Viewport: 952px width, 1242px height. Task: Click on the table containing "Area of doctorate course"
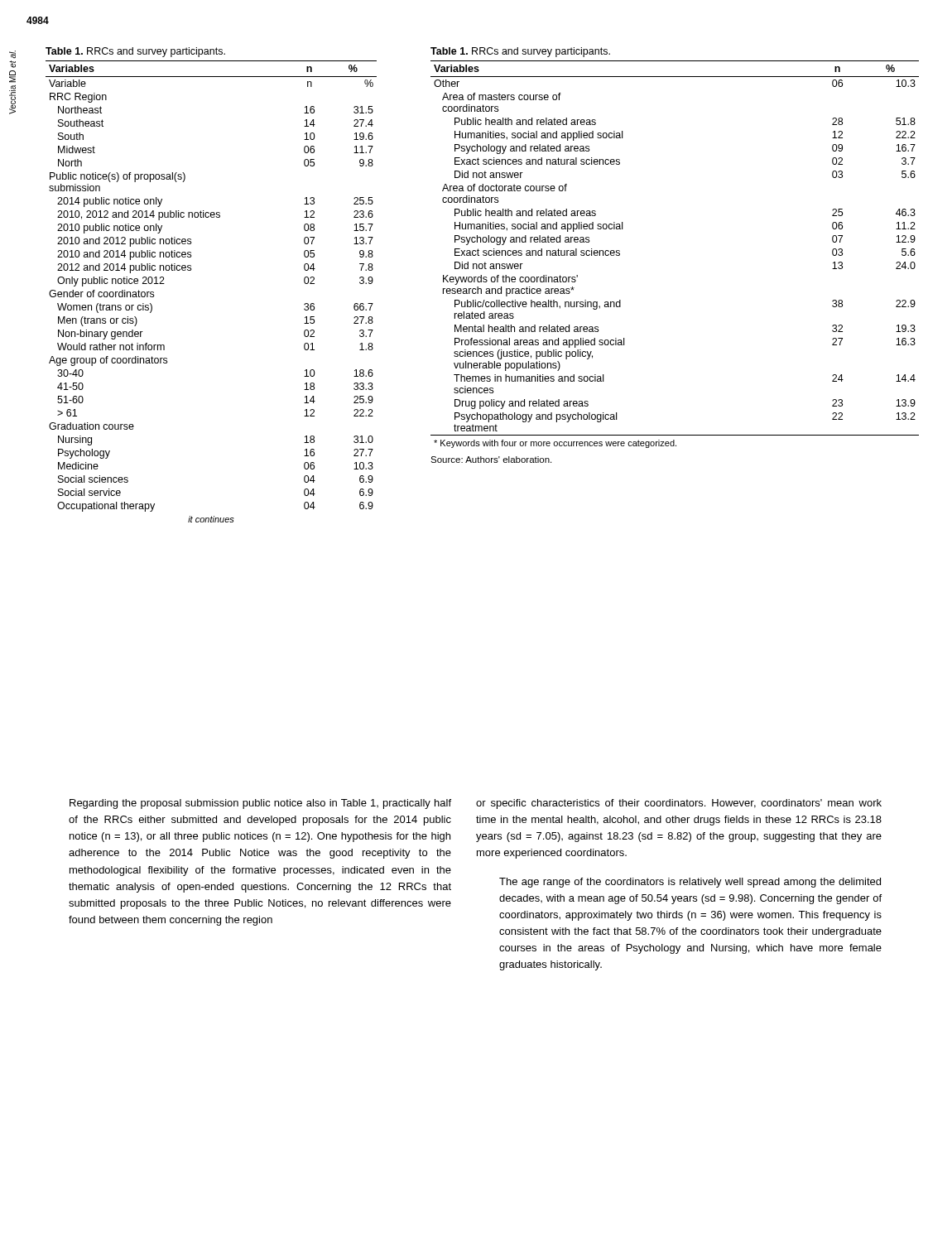(x=675, y=255)
